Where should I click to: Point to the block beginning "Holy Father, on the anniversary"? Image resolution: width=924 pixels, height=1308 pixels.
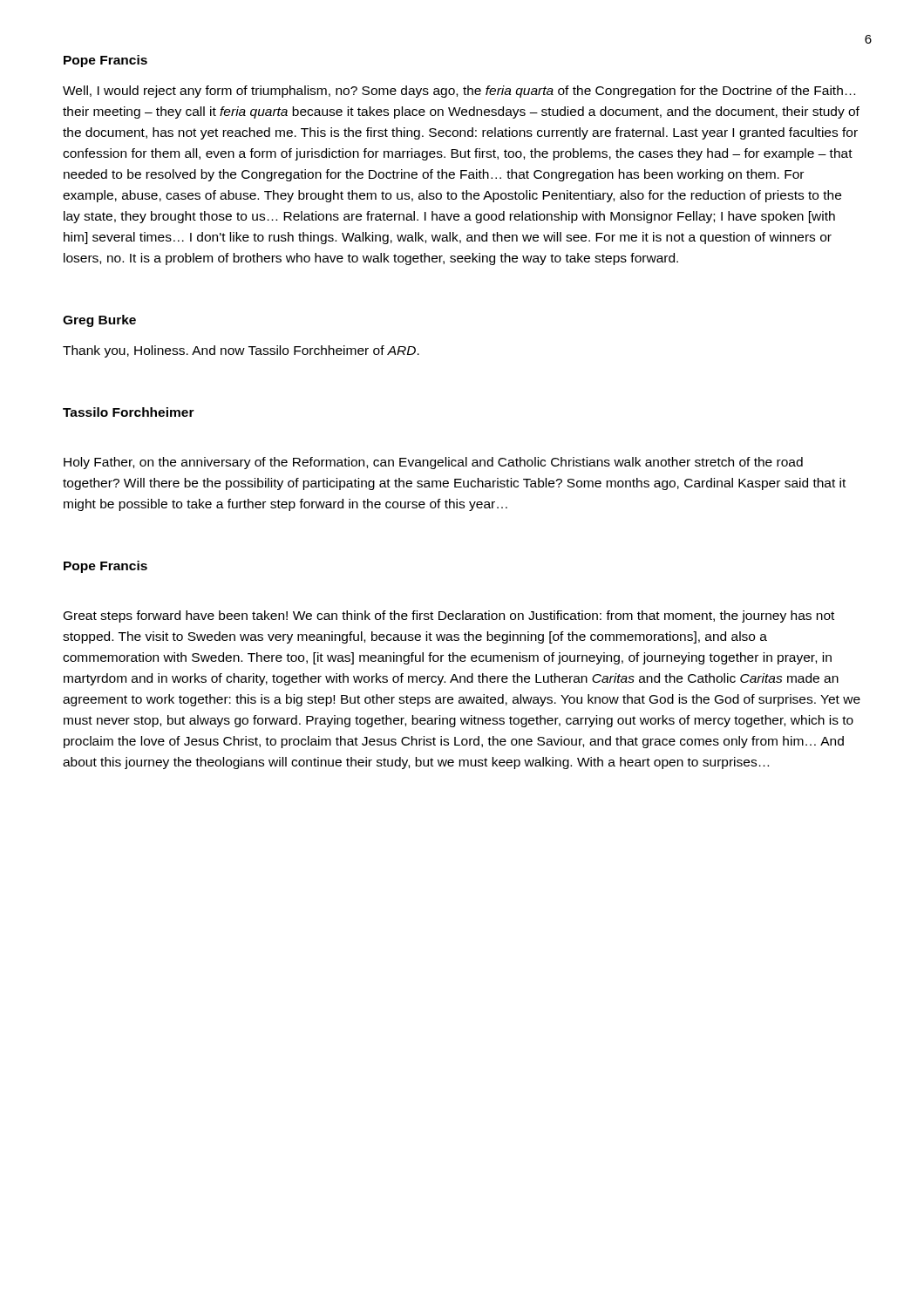pos(454,483)
